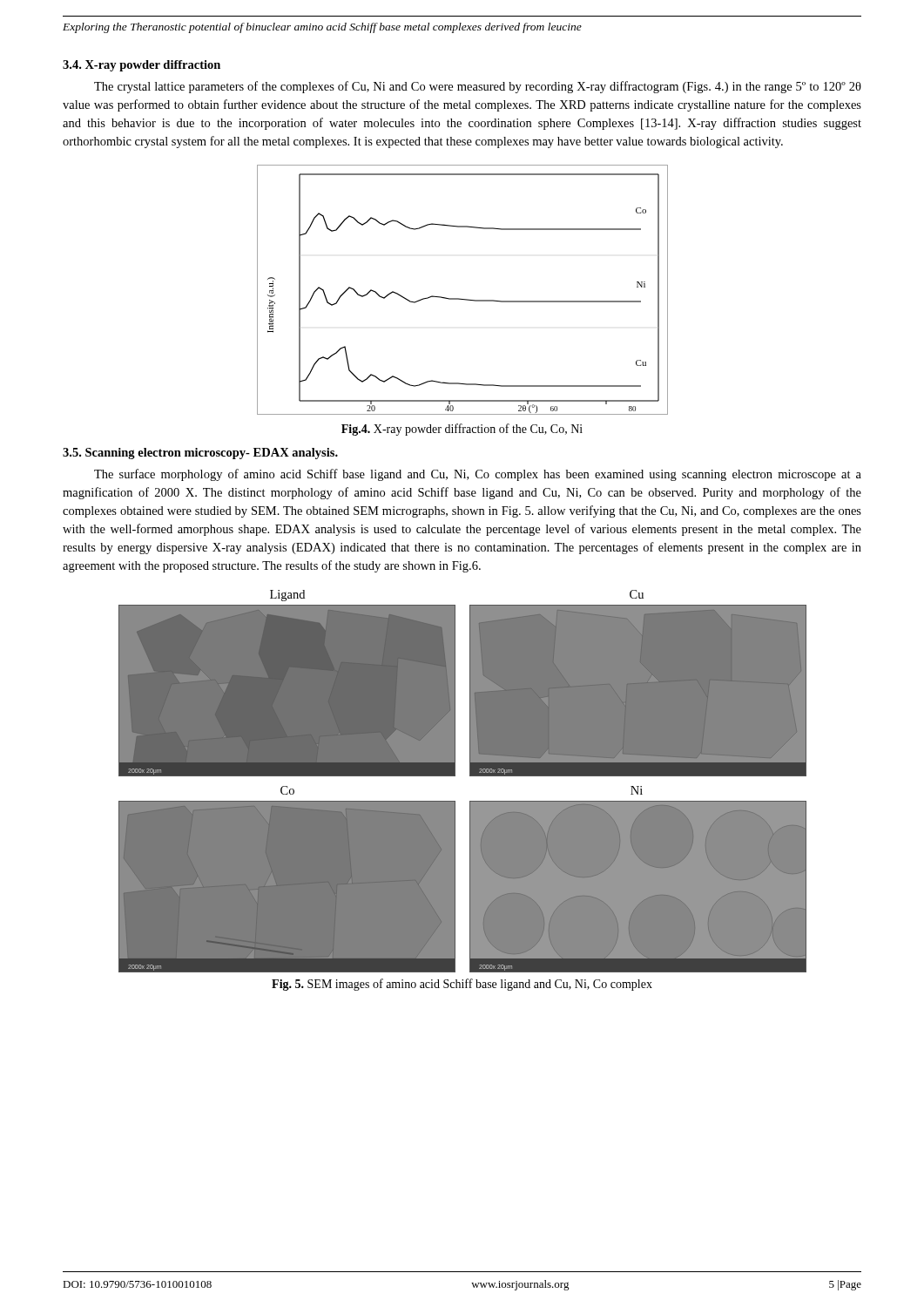The image size is (924, 1307).
Task: Find the continuous plot
Action: (x=462, y=291)
